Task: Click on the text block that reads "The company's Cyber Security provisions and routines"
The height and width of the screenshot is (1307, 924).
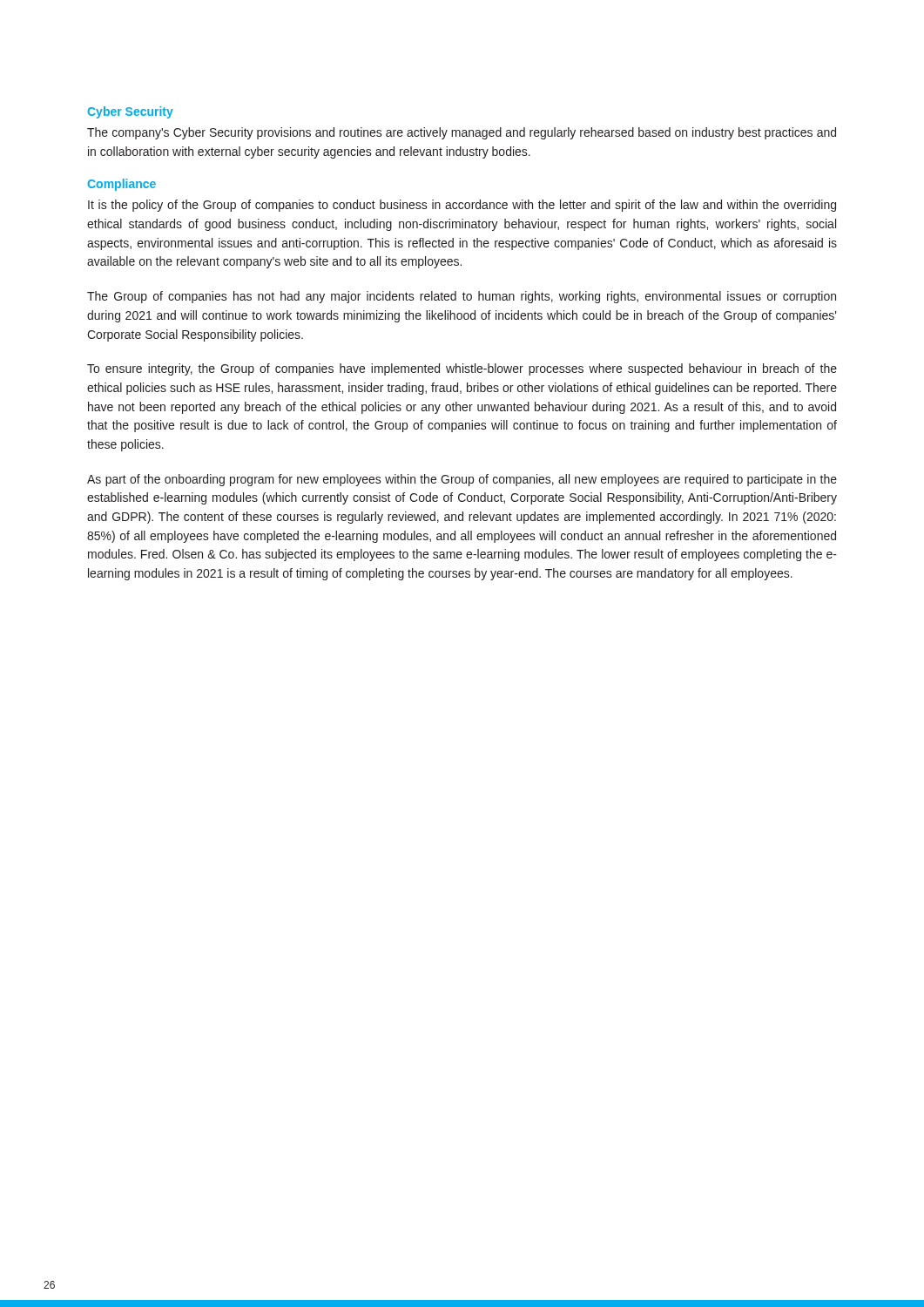Action: [462, 142]
